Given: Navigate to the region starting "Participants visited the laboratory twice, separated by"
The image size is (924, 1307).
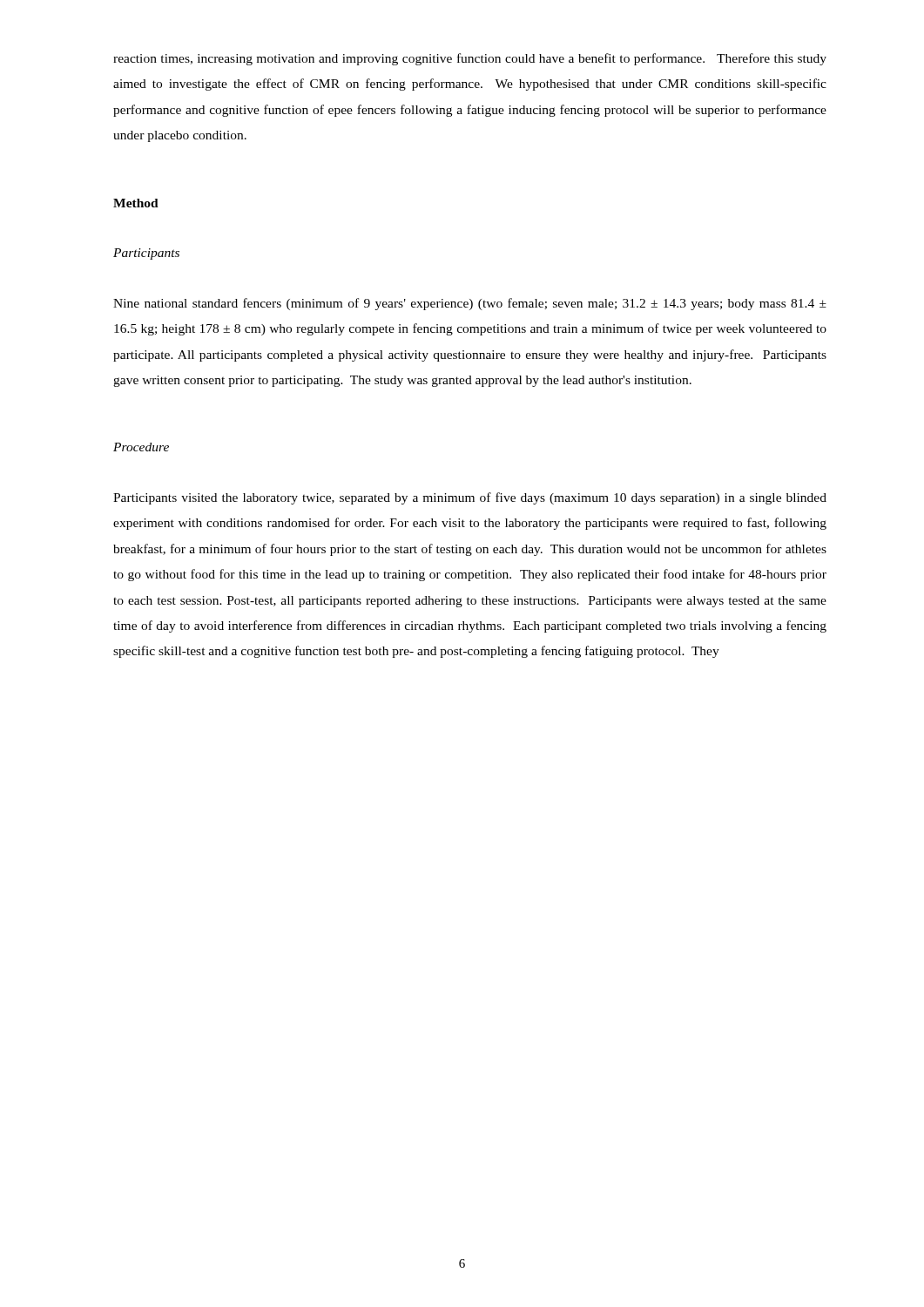Looking at the screenshot, I should pyautogui.click(x=470, y=574).
